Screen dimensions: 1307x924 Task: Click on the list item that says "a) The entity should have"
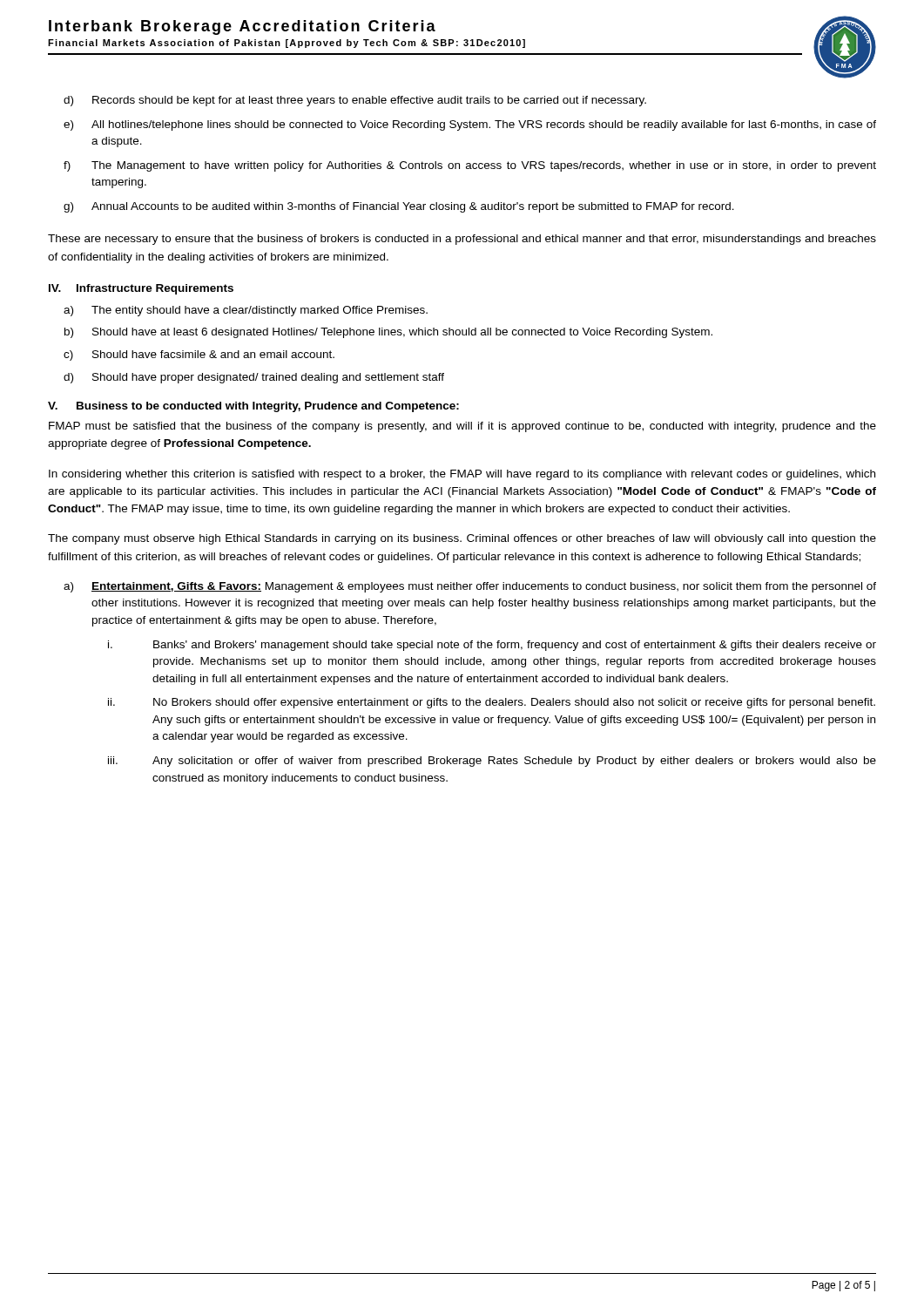pyautogui.click(x=246, y=311)
